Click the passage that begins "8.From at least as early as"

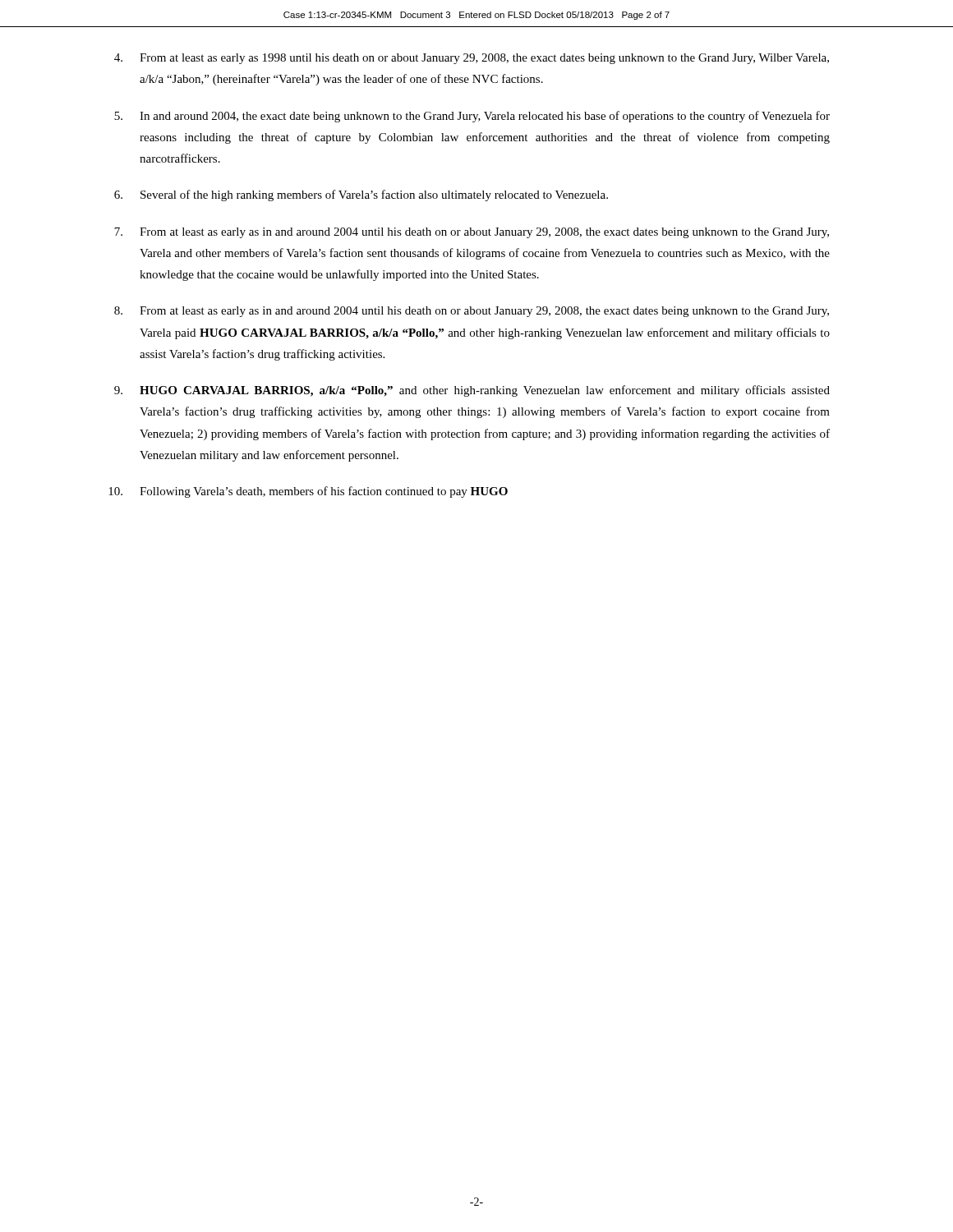coord(452,332)
